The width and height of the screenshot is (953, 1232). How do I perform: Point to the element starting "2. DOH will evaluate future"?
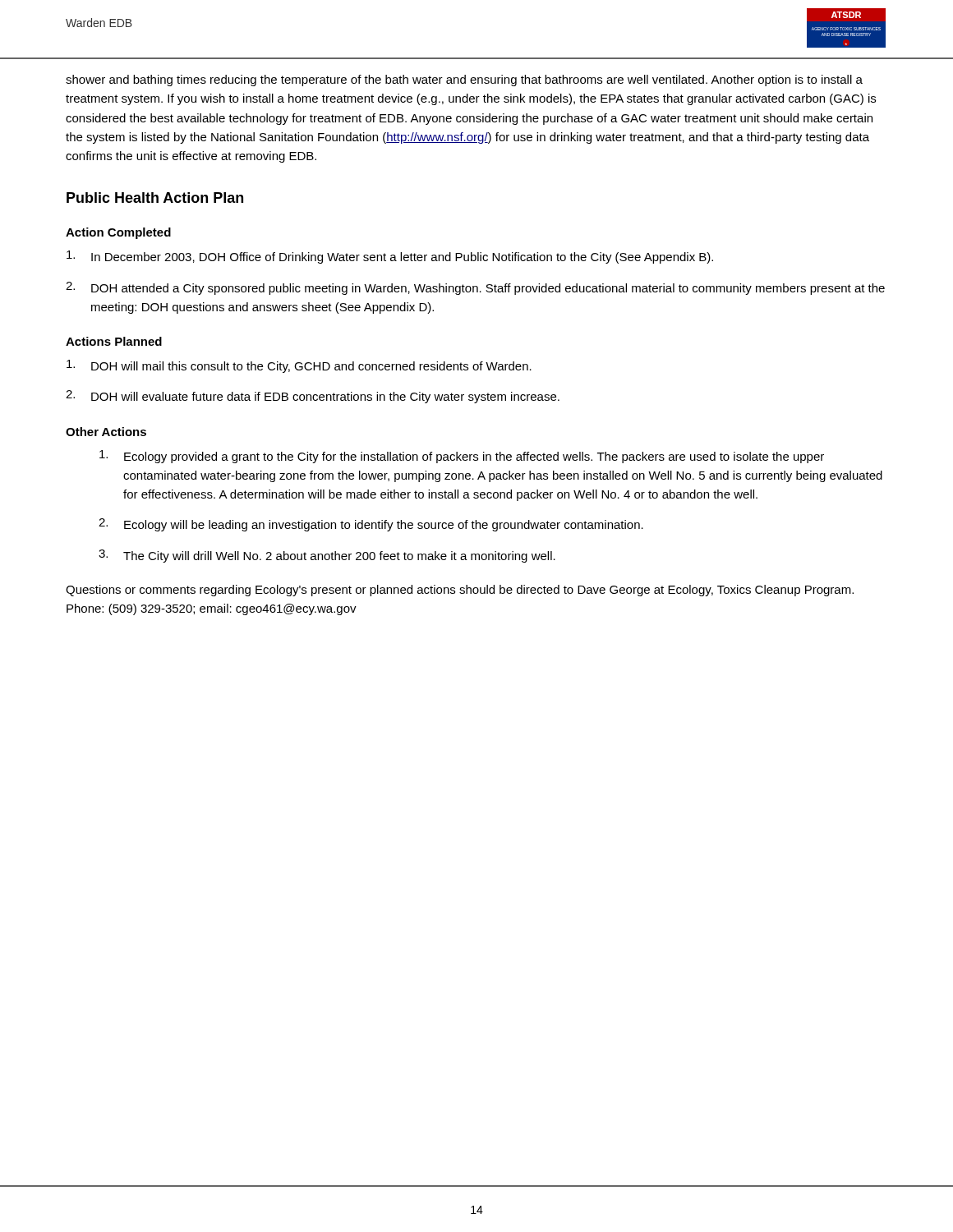tap(476, 397)
